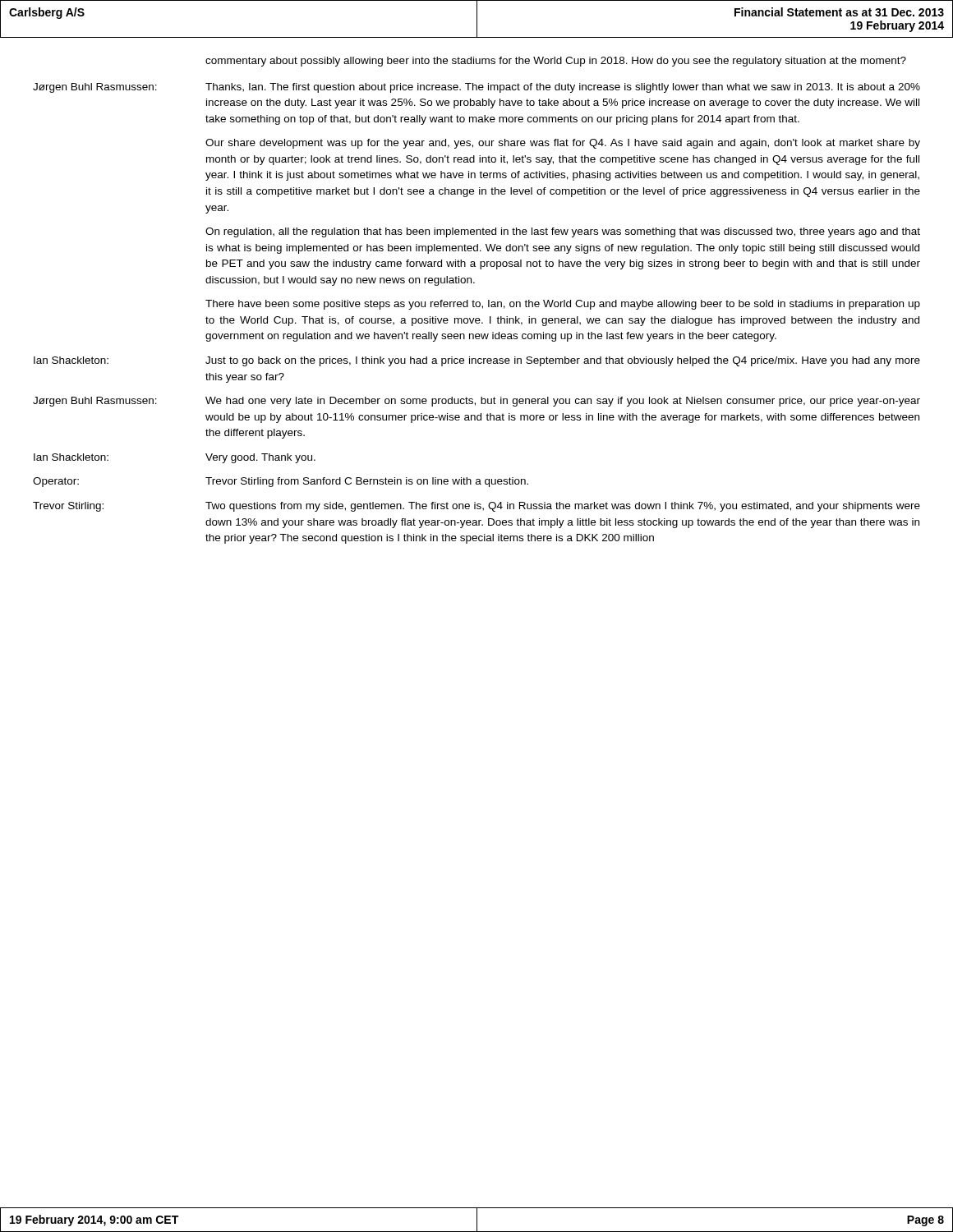The height and width of the screenshot is (1232, 953).
Task: Locate the block of text that opens with "Jørgen Buhl Rasmussen: We had"
Action: [x=476, y=417]
